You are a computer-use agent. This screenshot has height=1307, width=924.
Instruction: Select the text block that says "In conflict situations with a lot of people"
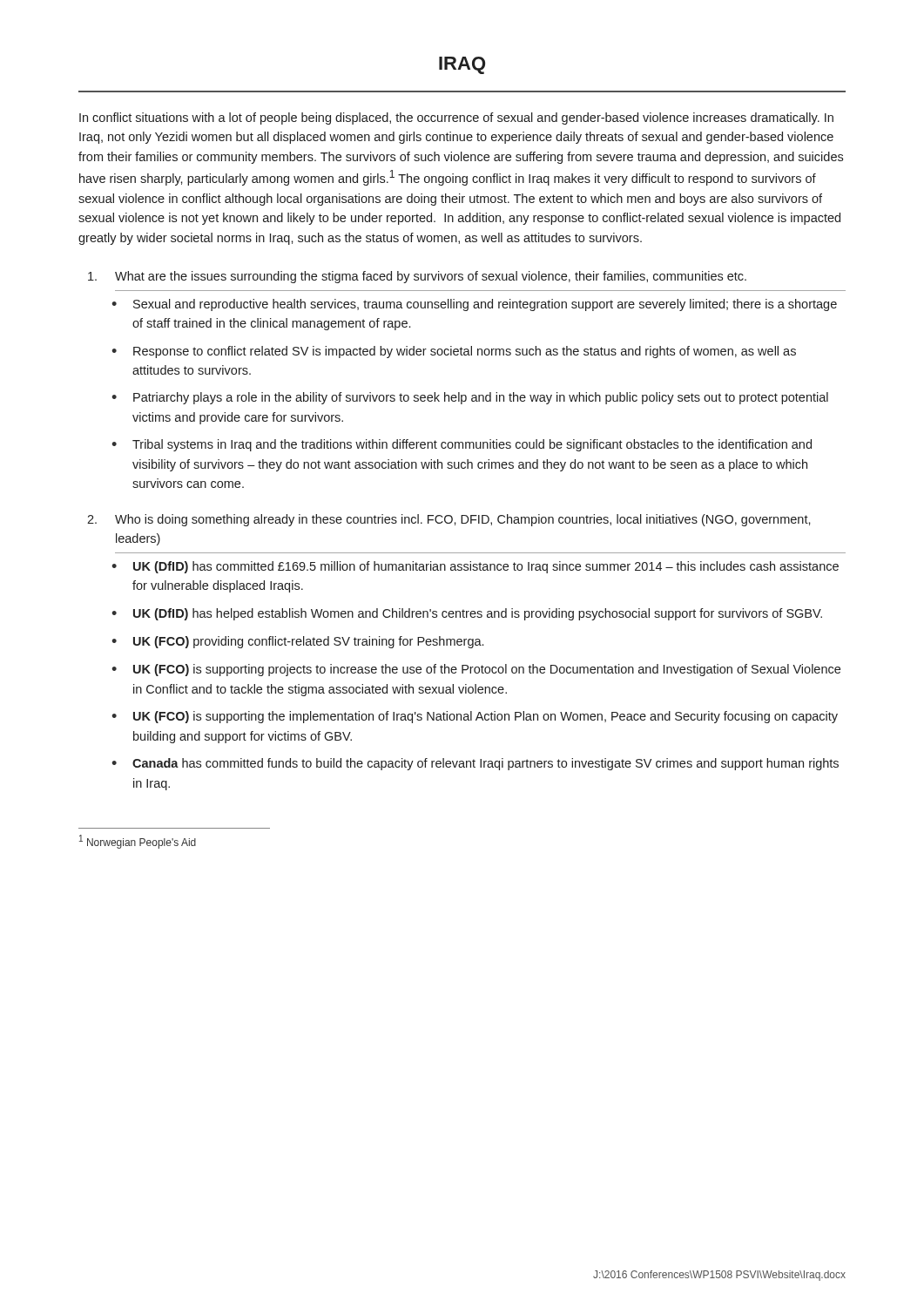(461, 178)
